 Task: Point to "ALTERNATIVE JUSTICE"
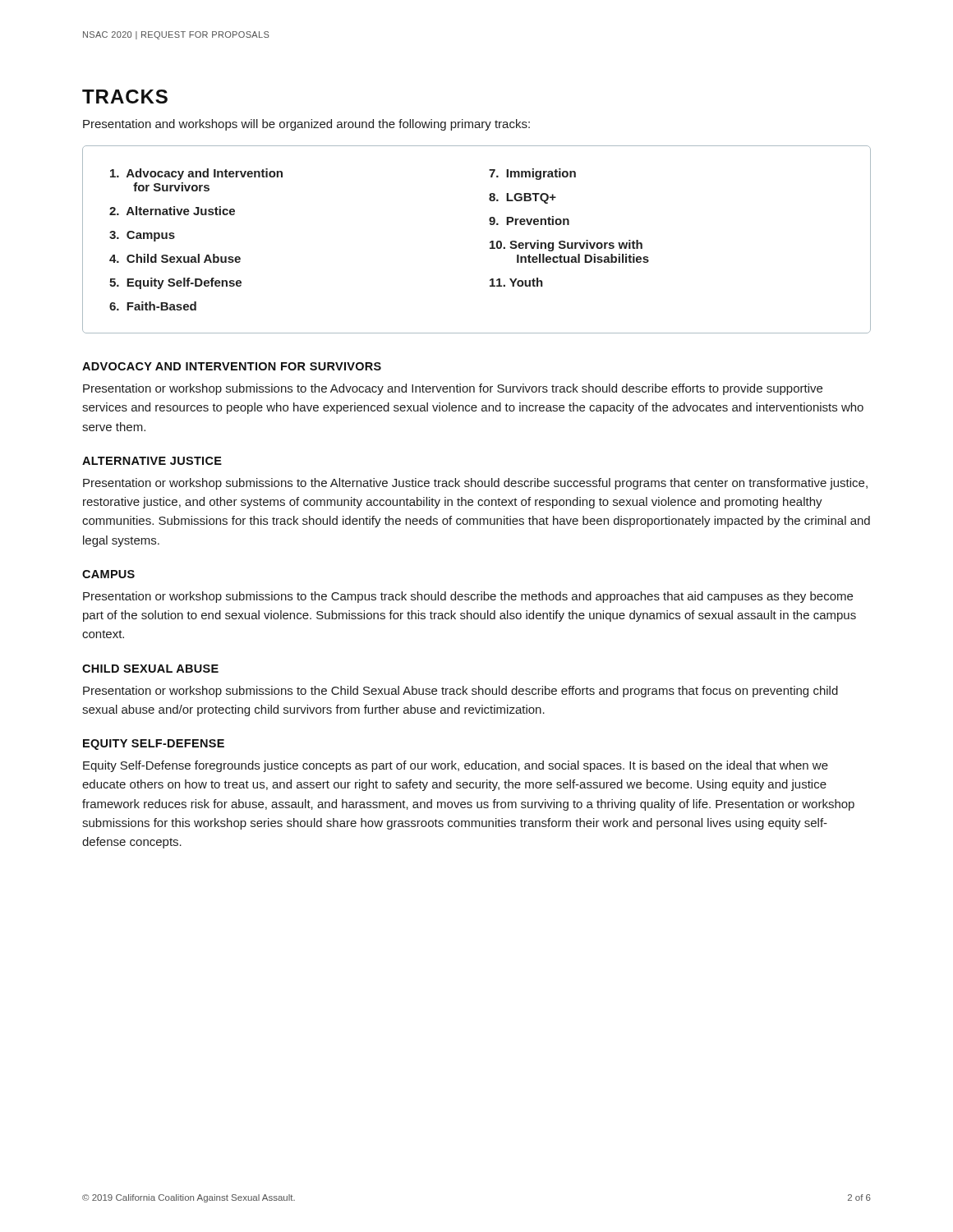pos(152,461)
